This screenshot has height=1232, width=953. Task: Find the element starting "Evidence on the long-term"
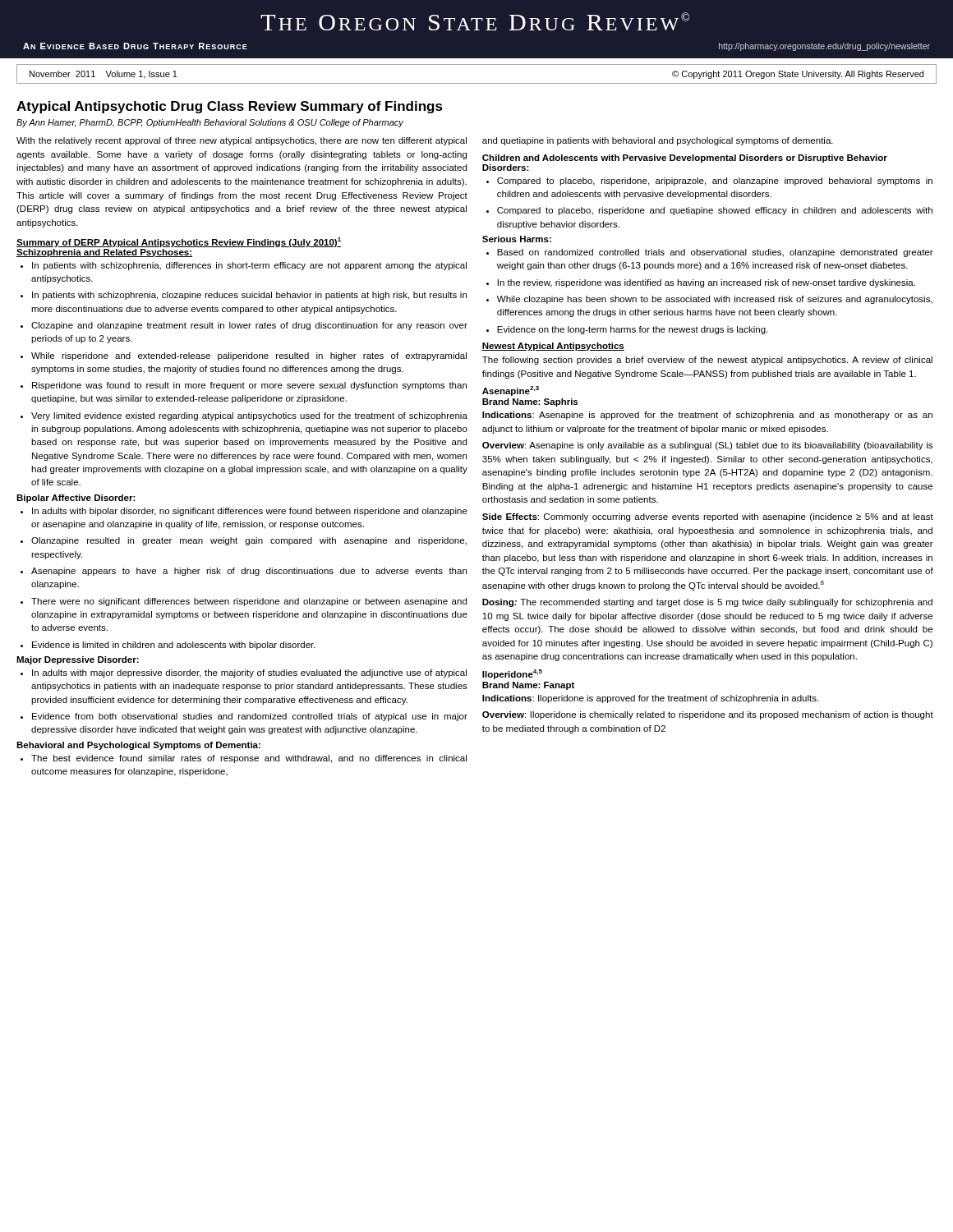[x=633, y=329]
